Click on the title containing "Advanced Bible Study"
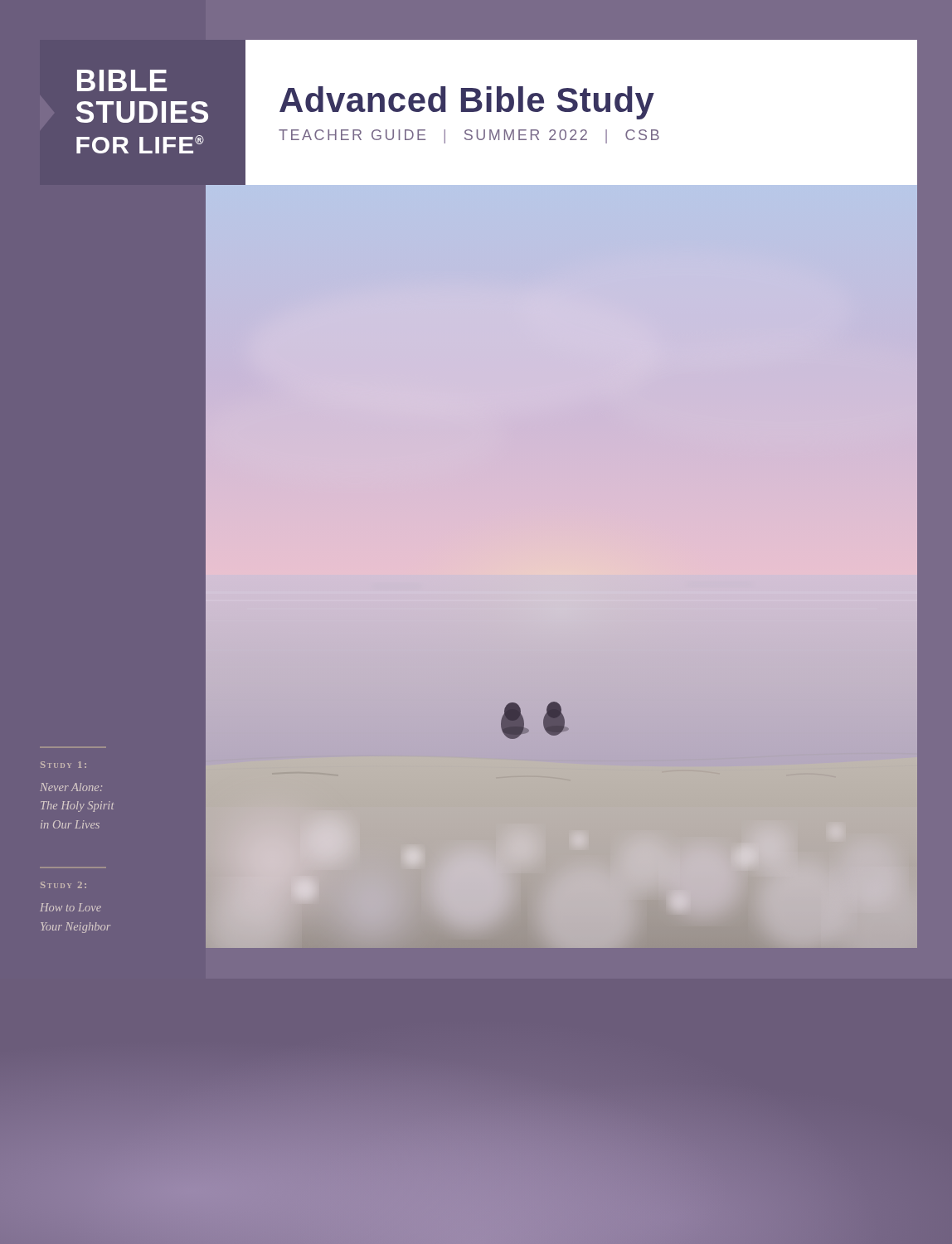Viewport: 952px width, 1244px height. coord(467,100)
